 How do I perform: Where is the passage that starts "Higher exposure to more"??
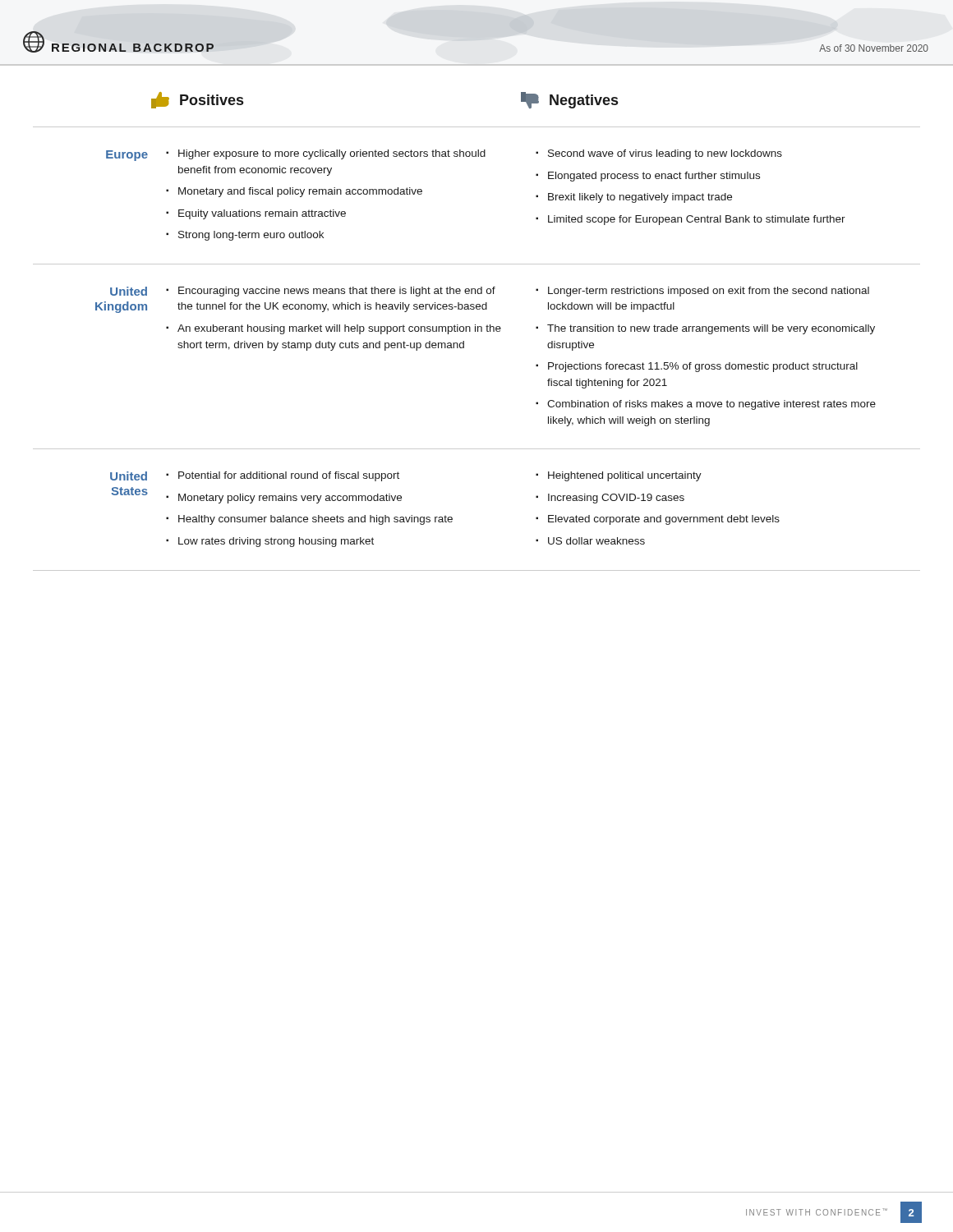pyautogui.click(x=332, y=161)
